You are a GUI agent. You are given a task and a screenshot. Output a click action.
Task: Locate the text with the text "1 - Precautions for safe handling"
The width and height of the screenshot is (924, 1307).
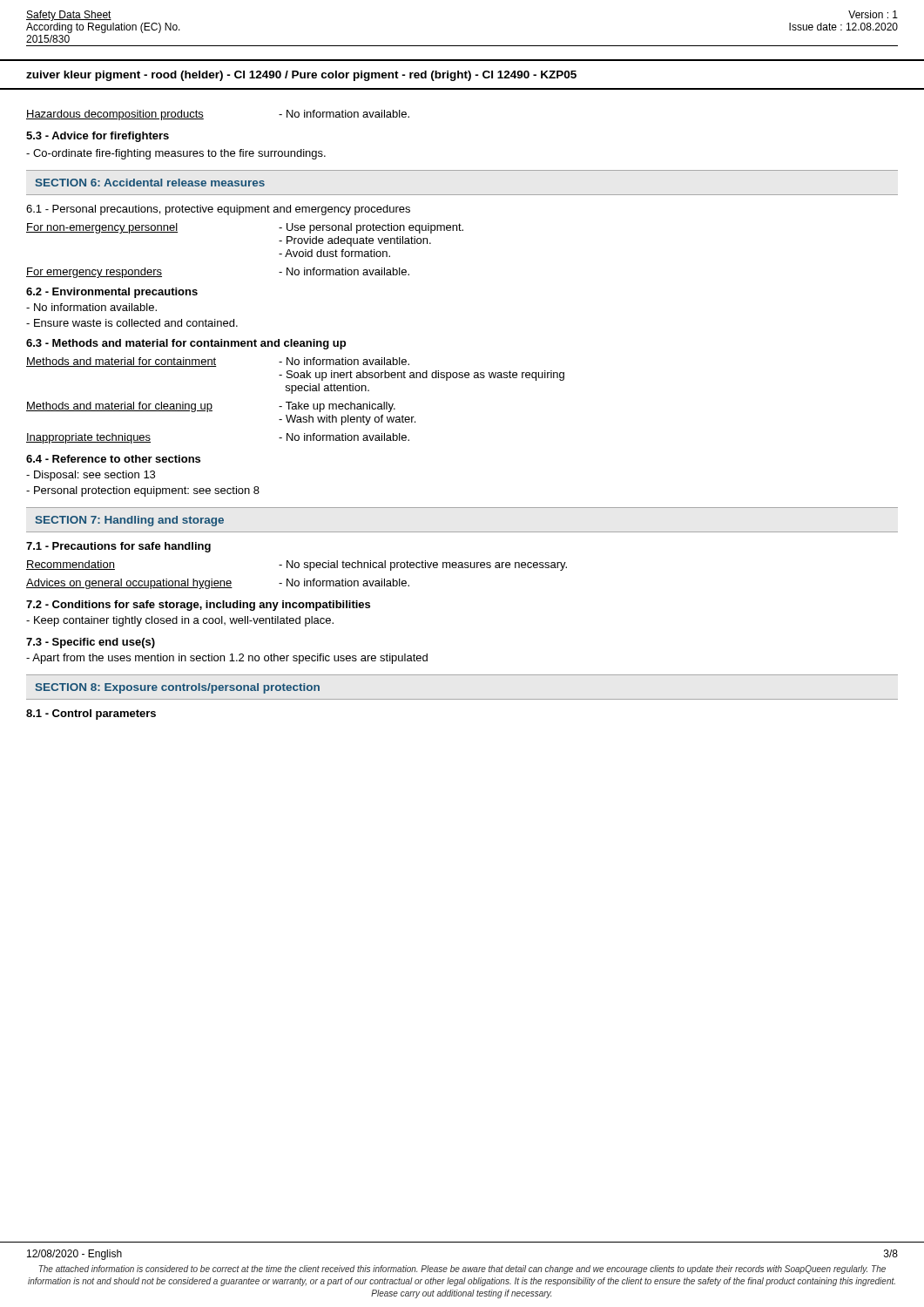pyautogui.click(x=119, y=546)
